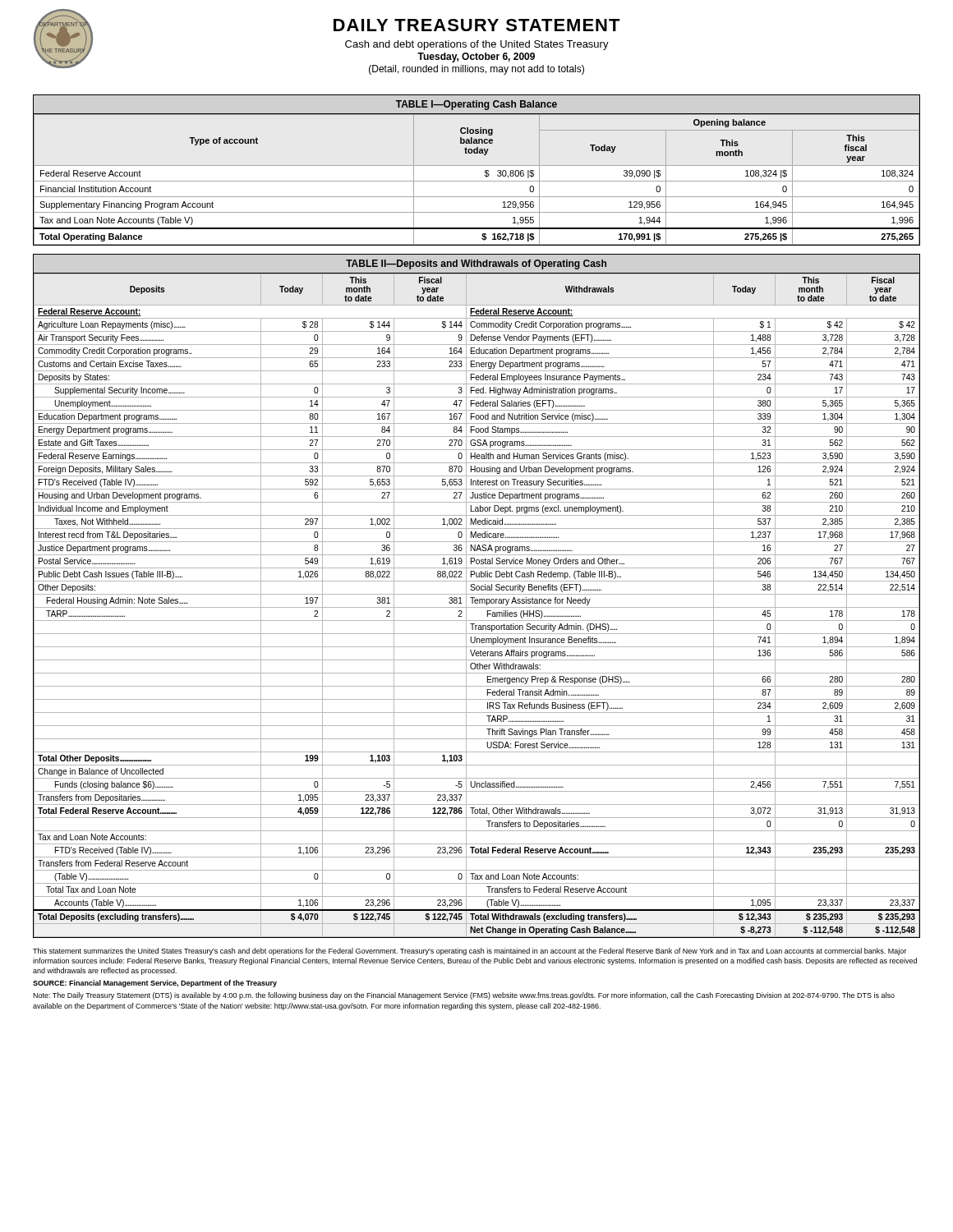Locate the block of text that opens with "Note: The Daily Treasury Statement"
953x1232 pixels.
[x=464, y=1001]
